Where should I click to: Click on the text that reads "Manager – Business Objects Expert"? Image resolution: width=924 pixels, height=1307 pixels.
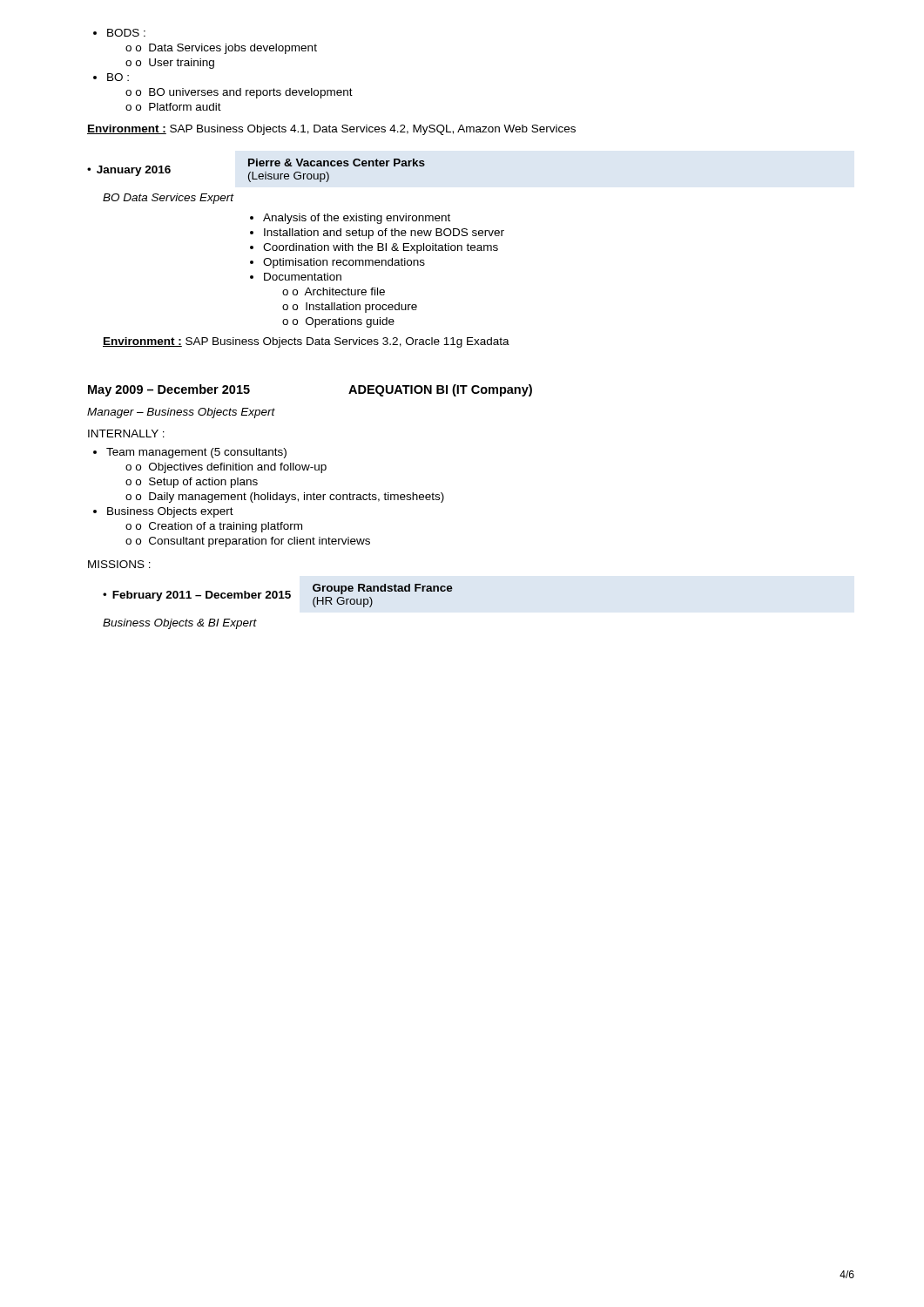(x=181, y=412)
